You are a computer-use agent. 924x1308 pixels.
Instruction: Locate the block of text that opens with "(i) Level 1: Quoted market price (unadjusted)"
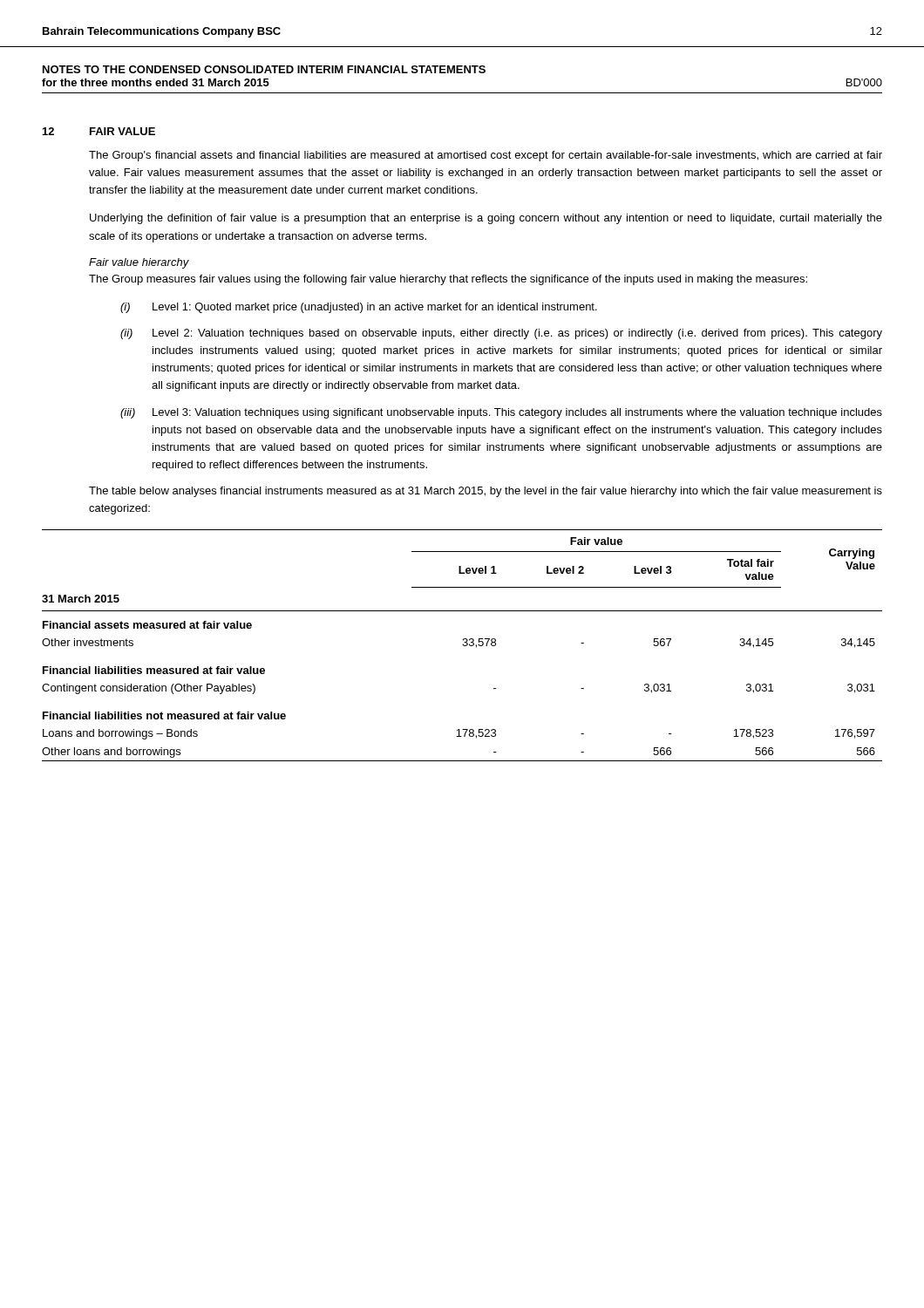point(501,307)
